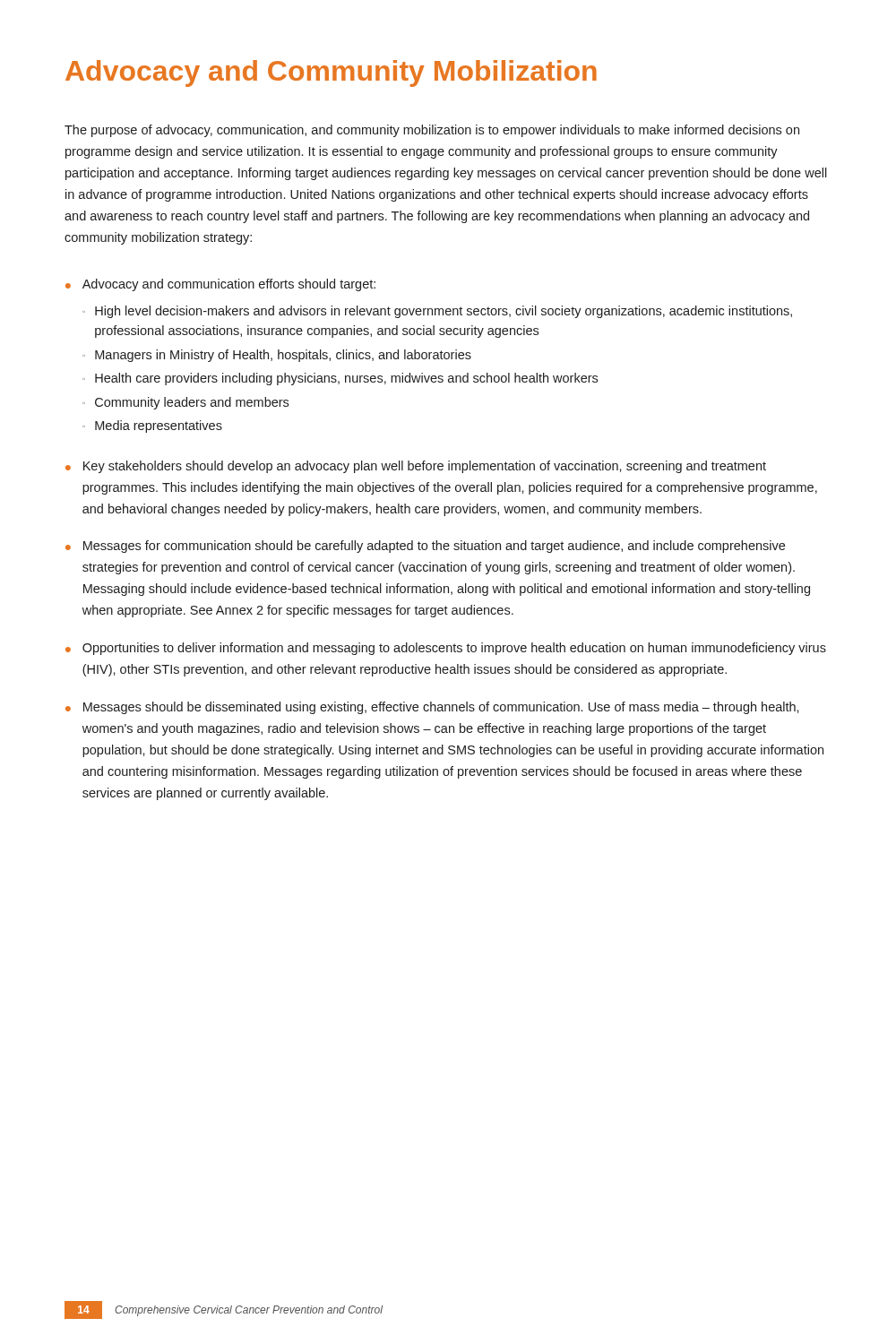Locate the region starting "• Opportunities to deliver"

[x=448, y=659]
